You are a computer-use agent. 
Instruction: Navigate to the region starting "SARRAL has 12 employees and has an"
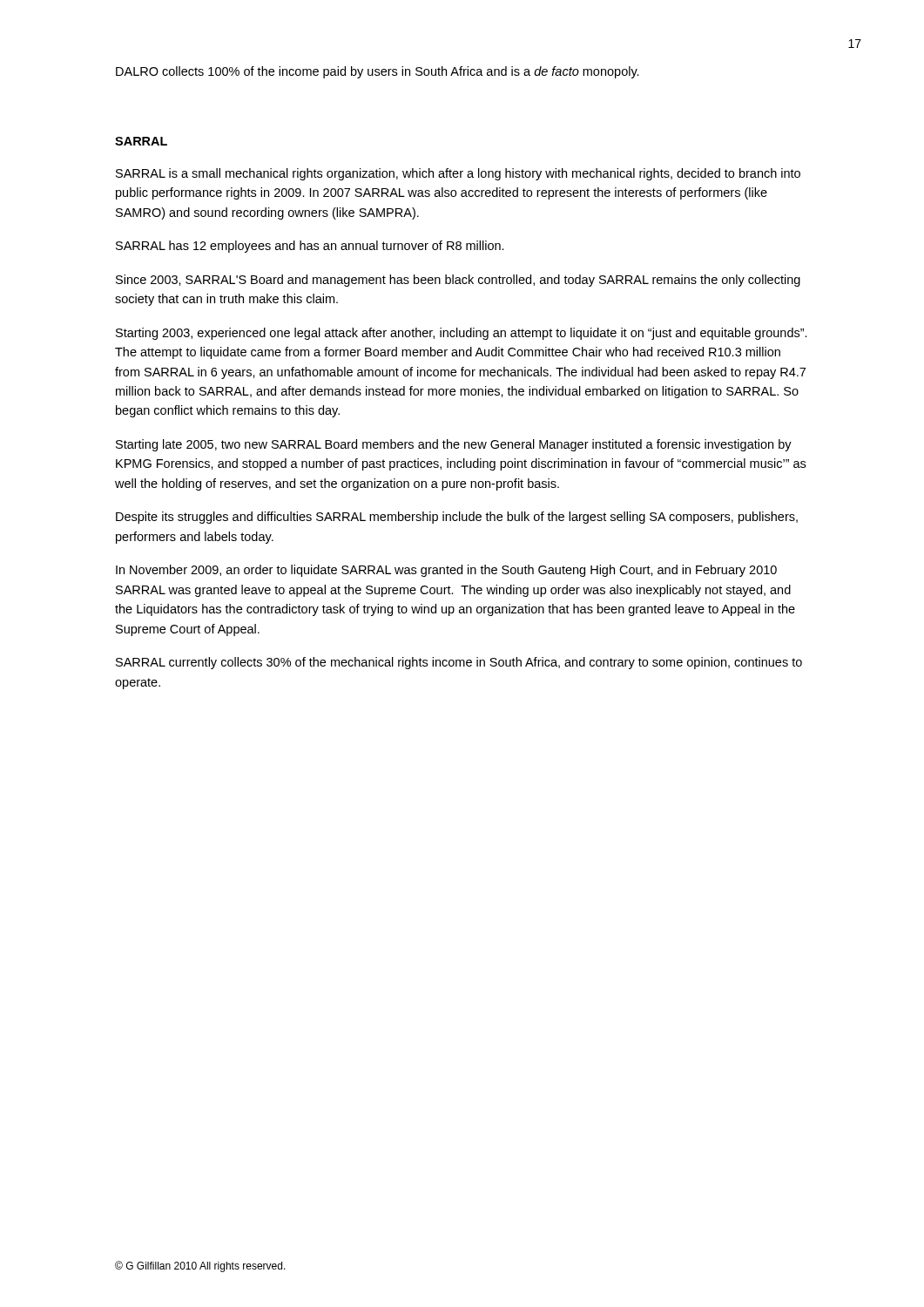tap(310, 246)
